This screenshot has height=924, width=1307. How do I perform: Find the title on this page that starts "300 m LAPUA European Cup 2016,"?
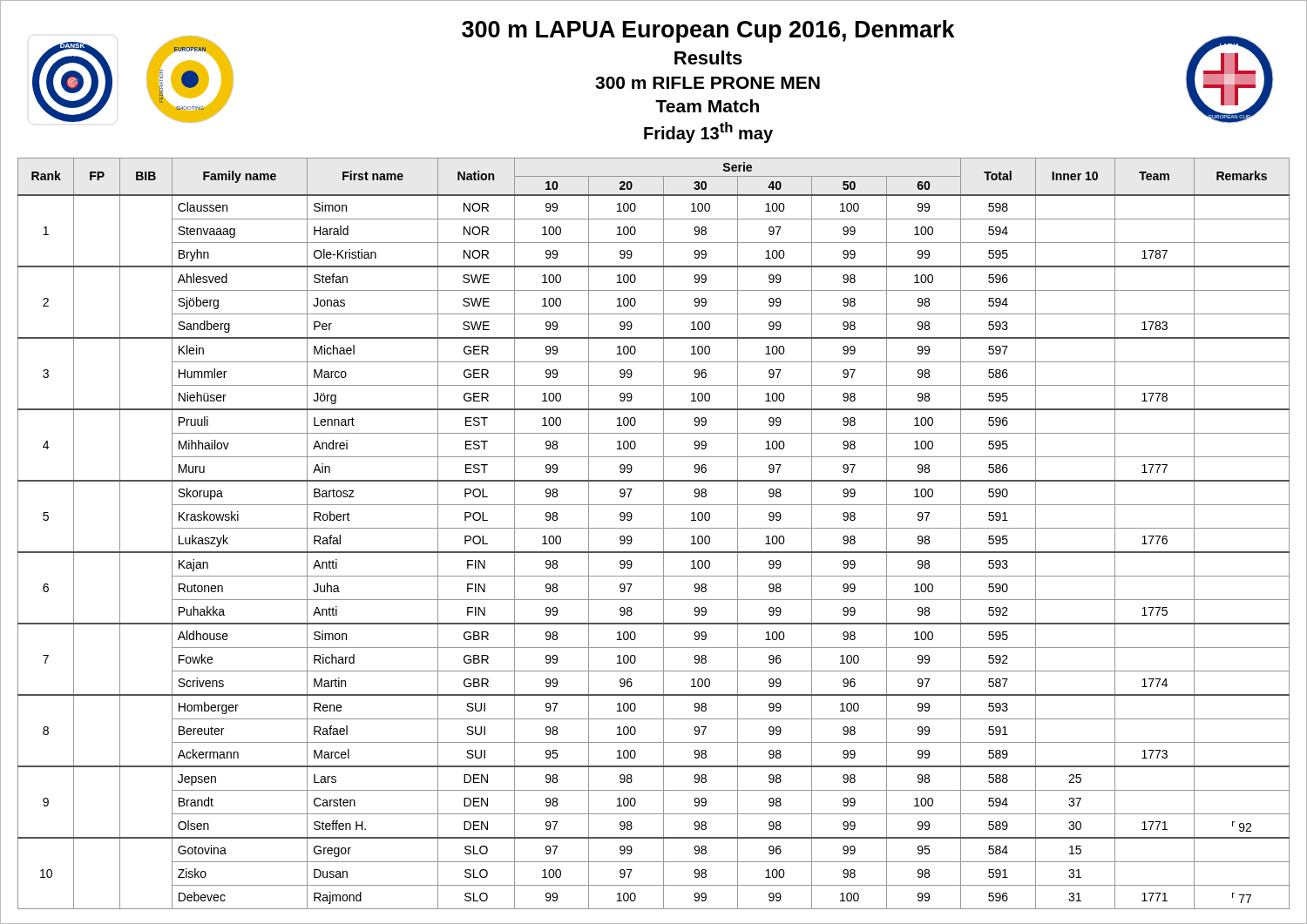pos(708,80)
